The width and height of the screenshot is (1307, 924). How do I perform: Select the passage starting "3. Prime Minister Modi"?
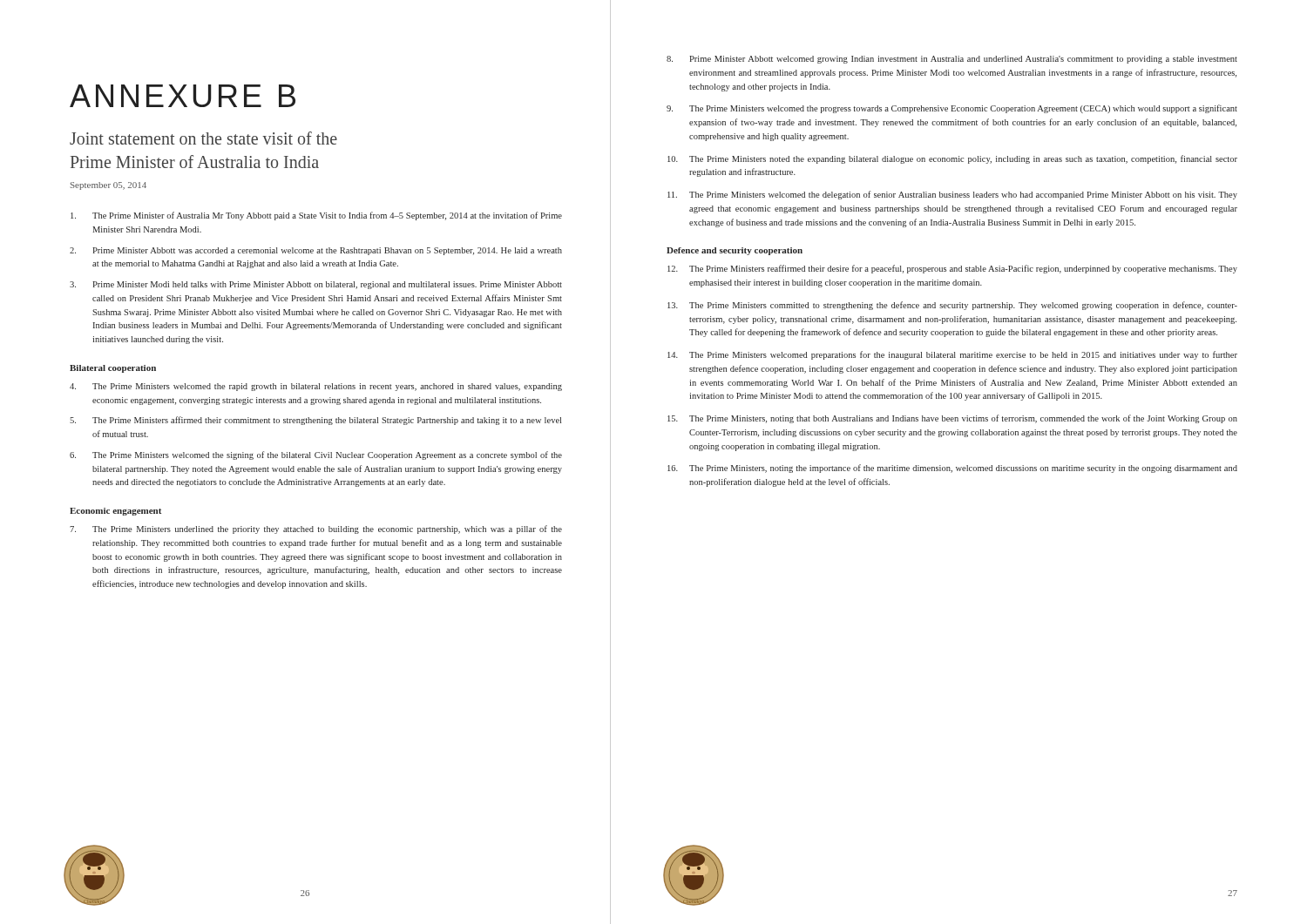point(316,312)
